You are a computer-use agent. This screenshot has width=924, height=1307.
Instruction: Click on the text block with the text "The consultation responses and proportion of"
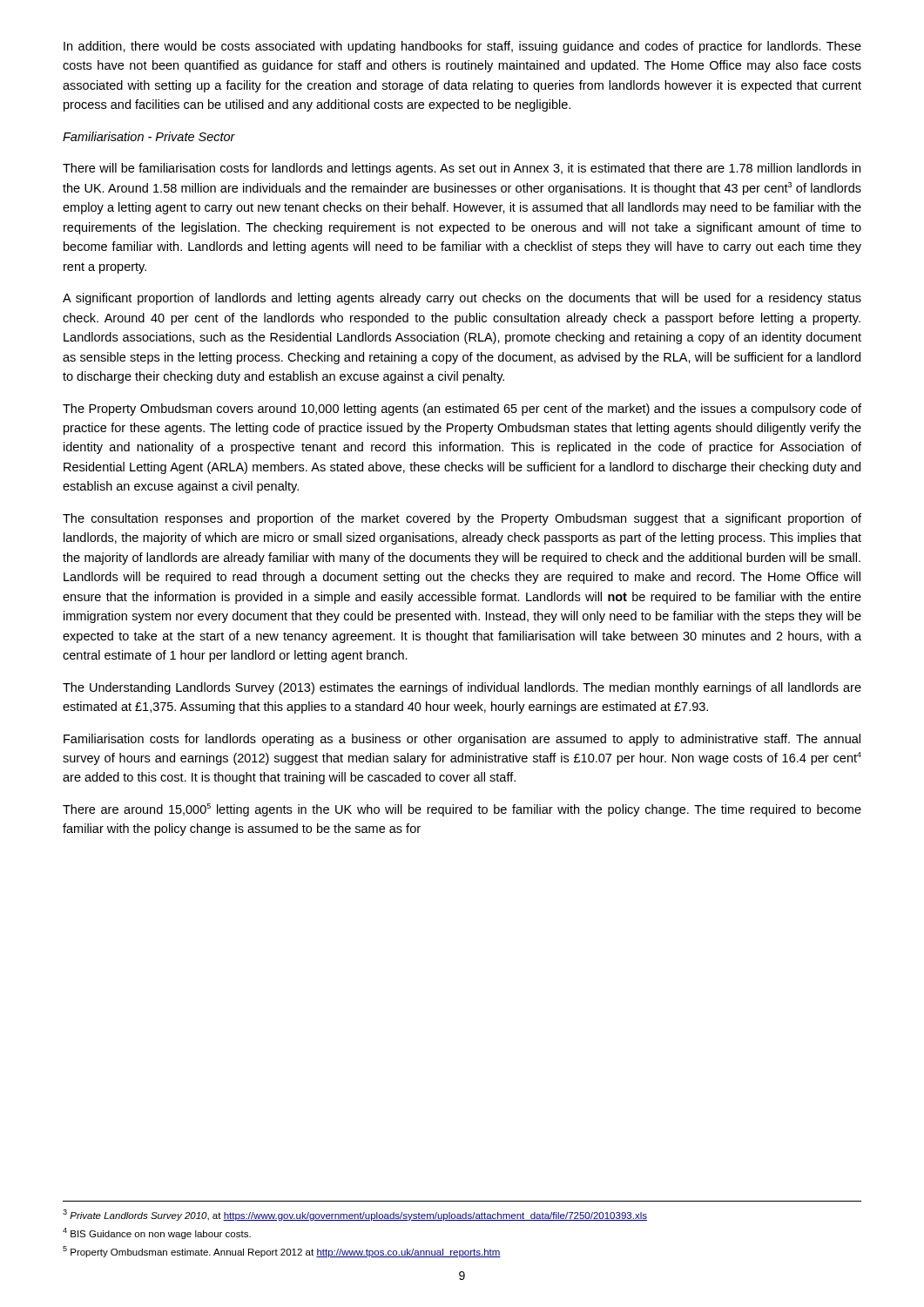tap(462, 587)
